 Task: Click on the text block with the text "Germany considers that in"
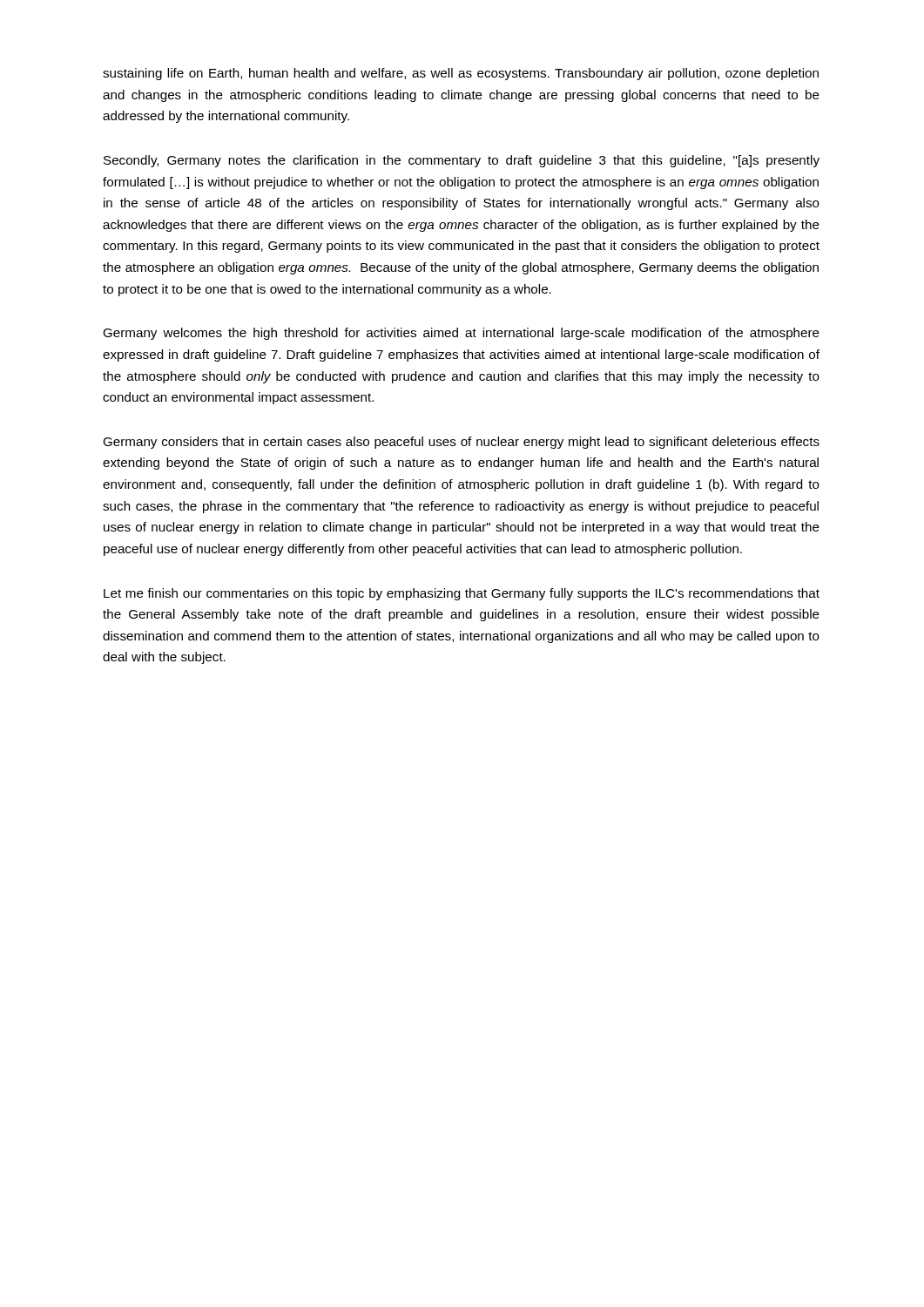pyautogui.click(x=461, y=495)
